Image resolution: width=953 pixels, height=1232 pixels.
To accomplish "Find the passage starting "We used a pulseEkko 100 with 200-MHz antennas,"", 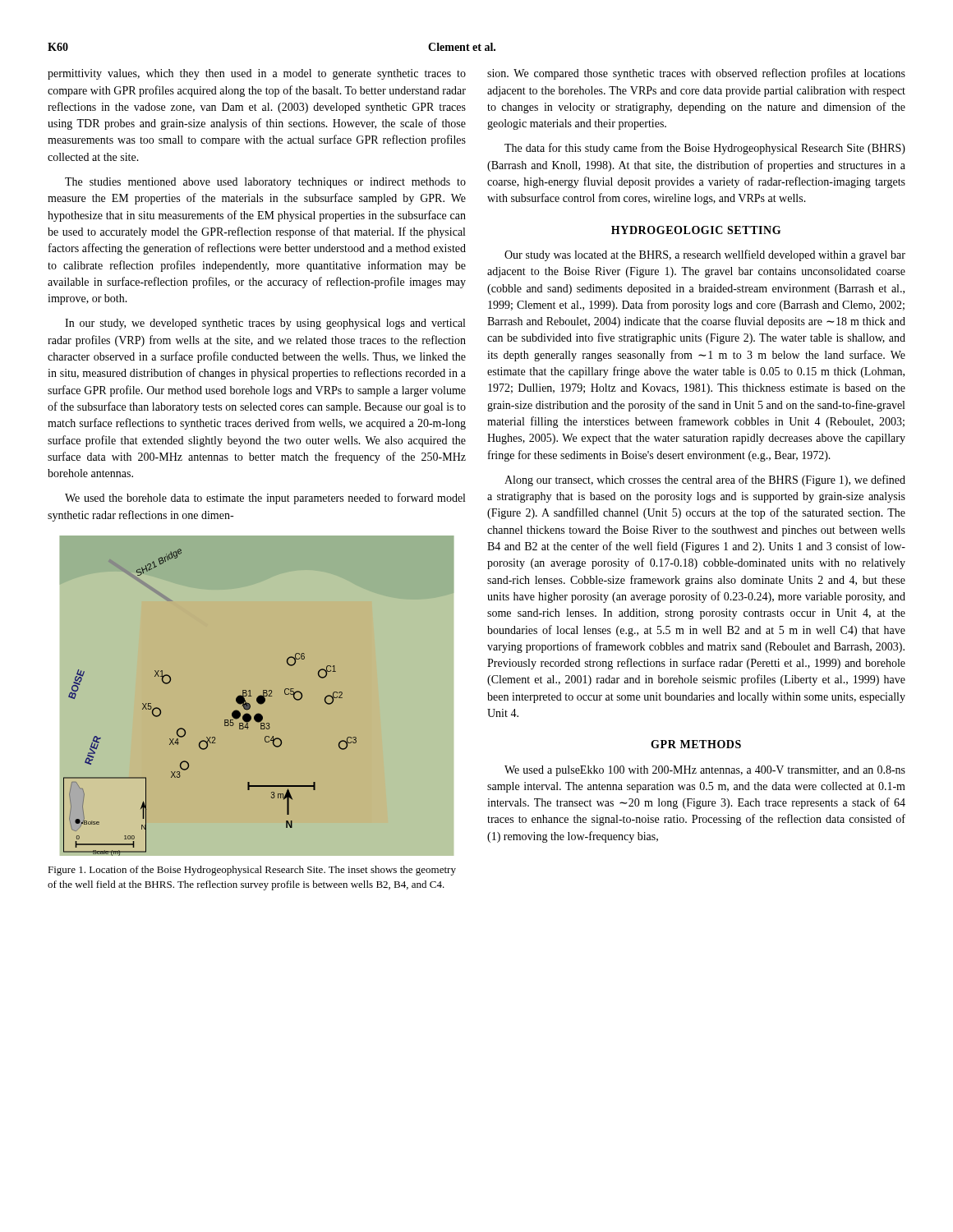I will click(696, 804).
